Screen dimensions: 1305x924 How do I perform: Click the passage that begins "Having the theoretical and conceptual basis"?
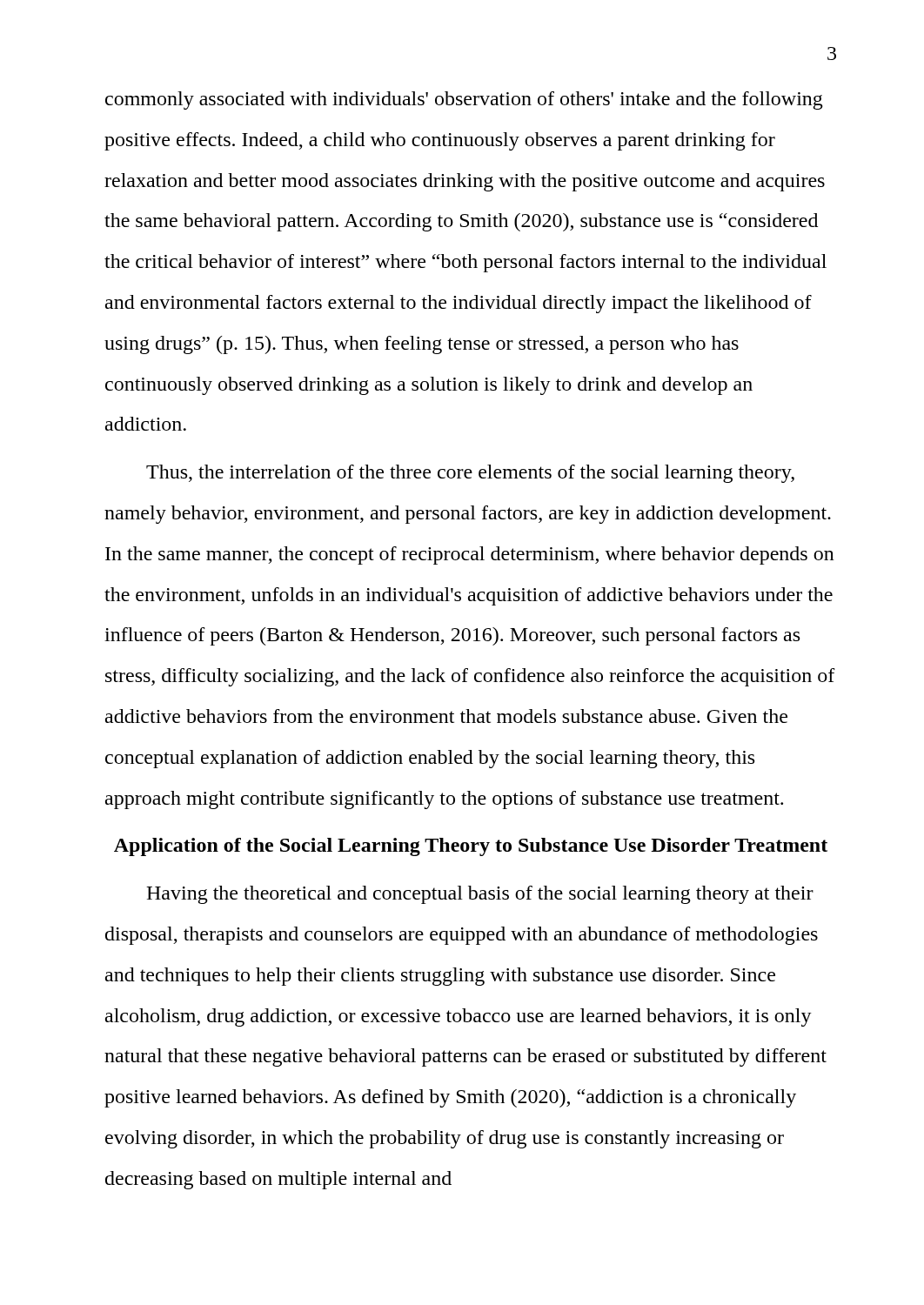tap(480, 895)
